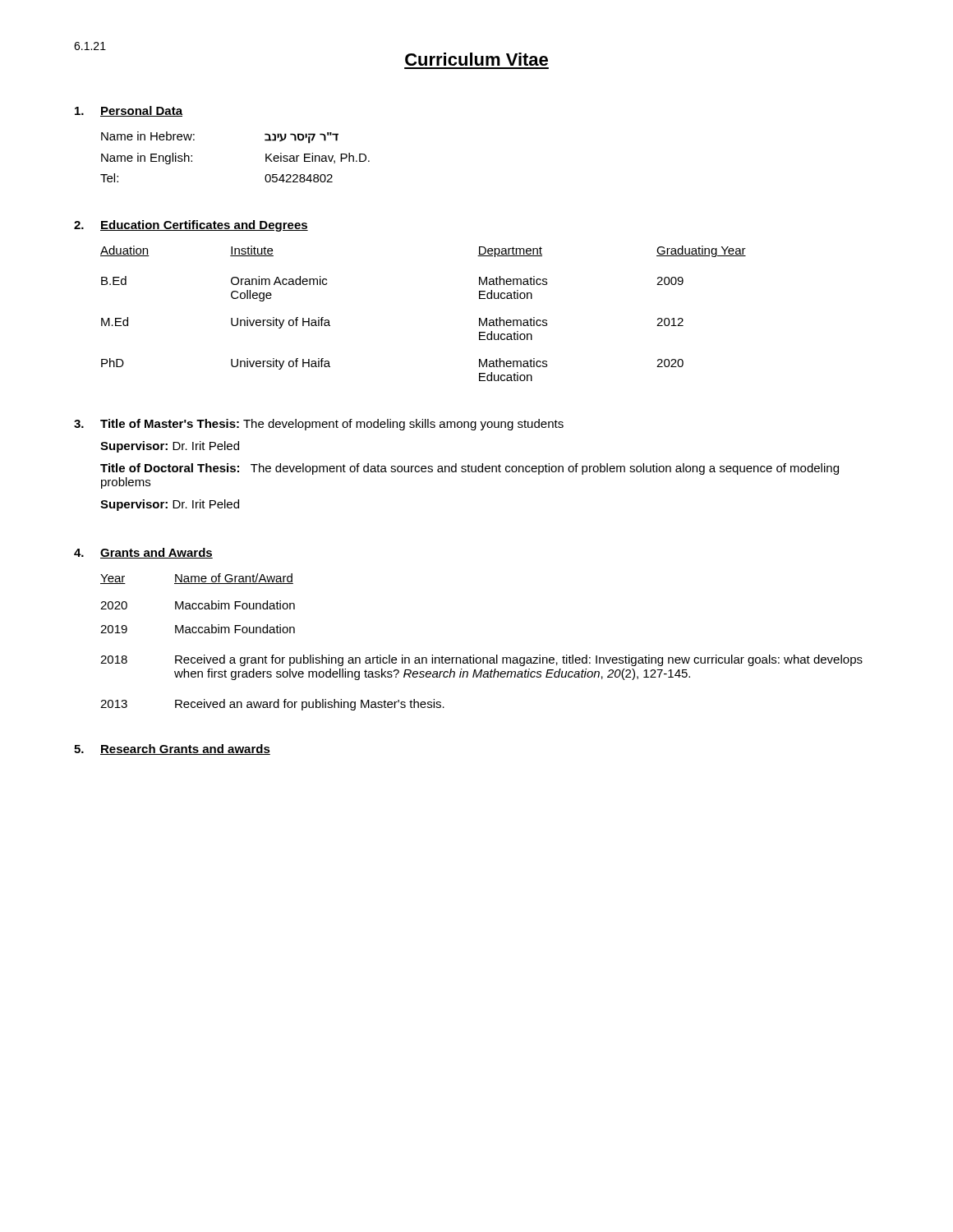The height and width of the screenshot is (1232, 953).
Task: Click the title
Action: point(476,60)
